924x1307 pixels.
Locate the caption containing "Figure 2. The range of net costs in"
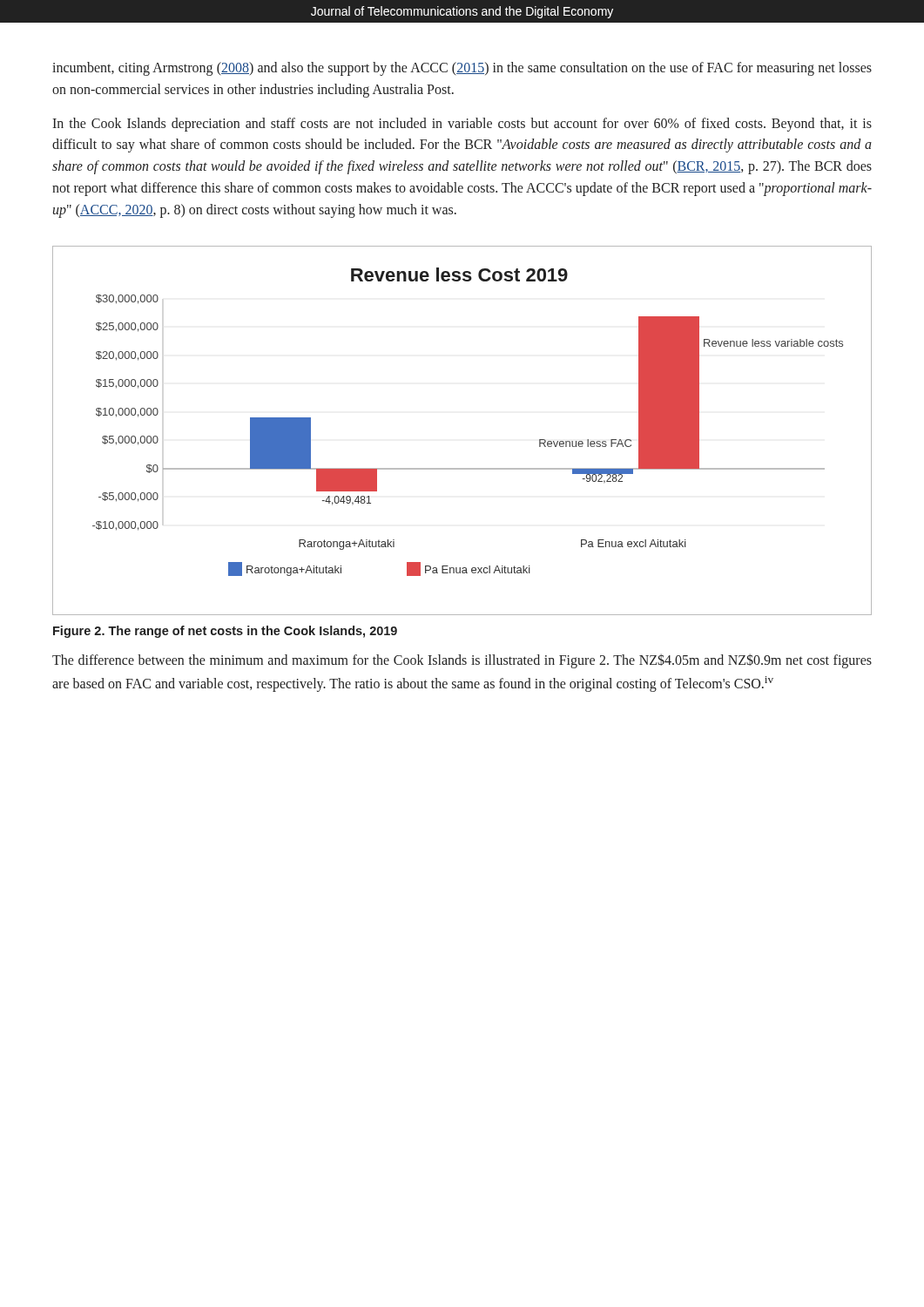[225, 630]
